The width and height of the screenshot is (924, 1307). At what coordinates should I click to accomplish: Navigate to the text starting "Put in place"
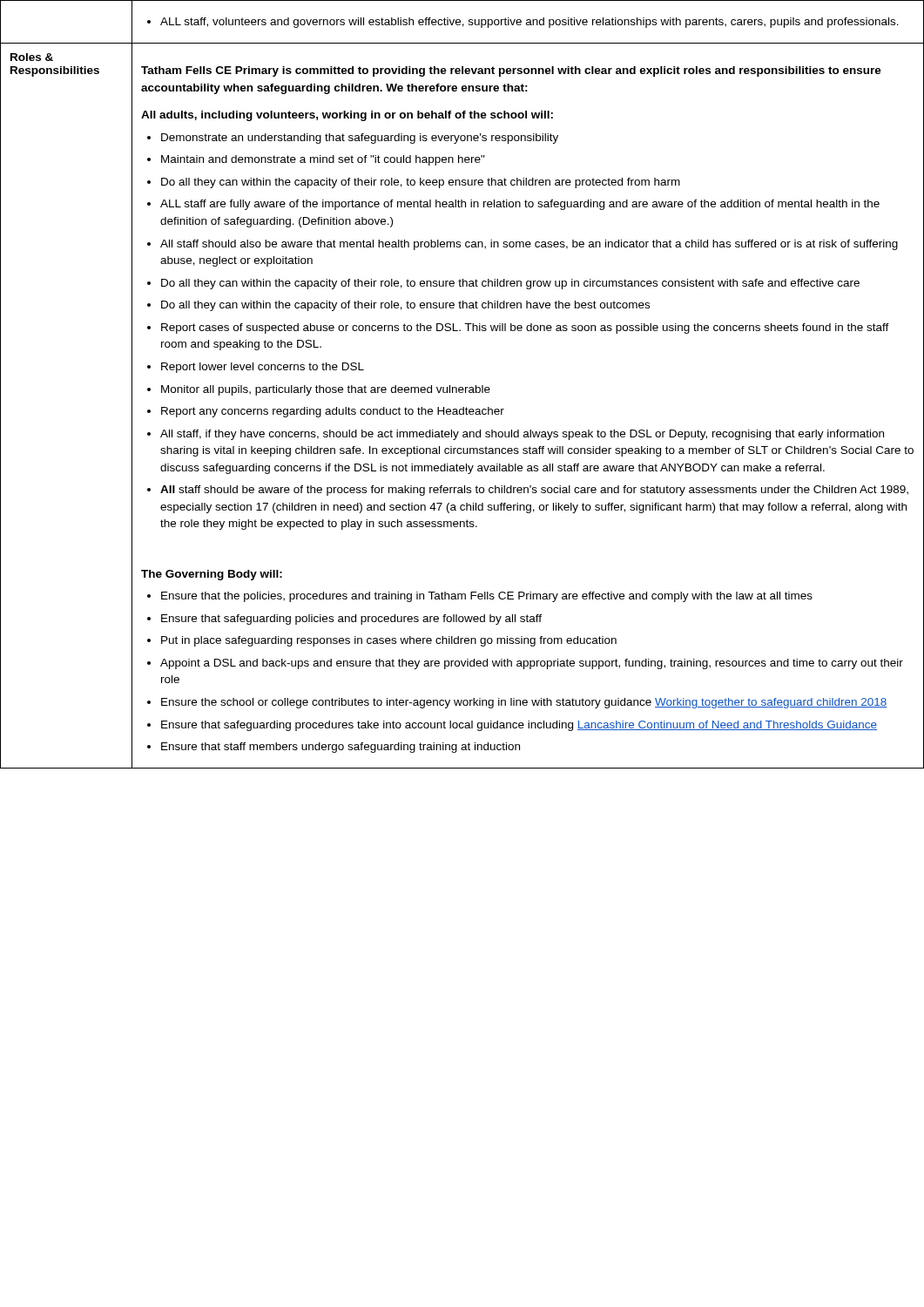pos(528,640)
